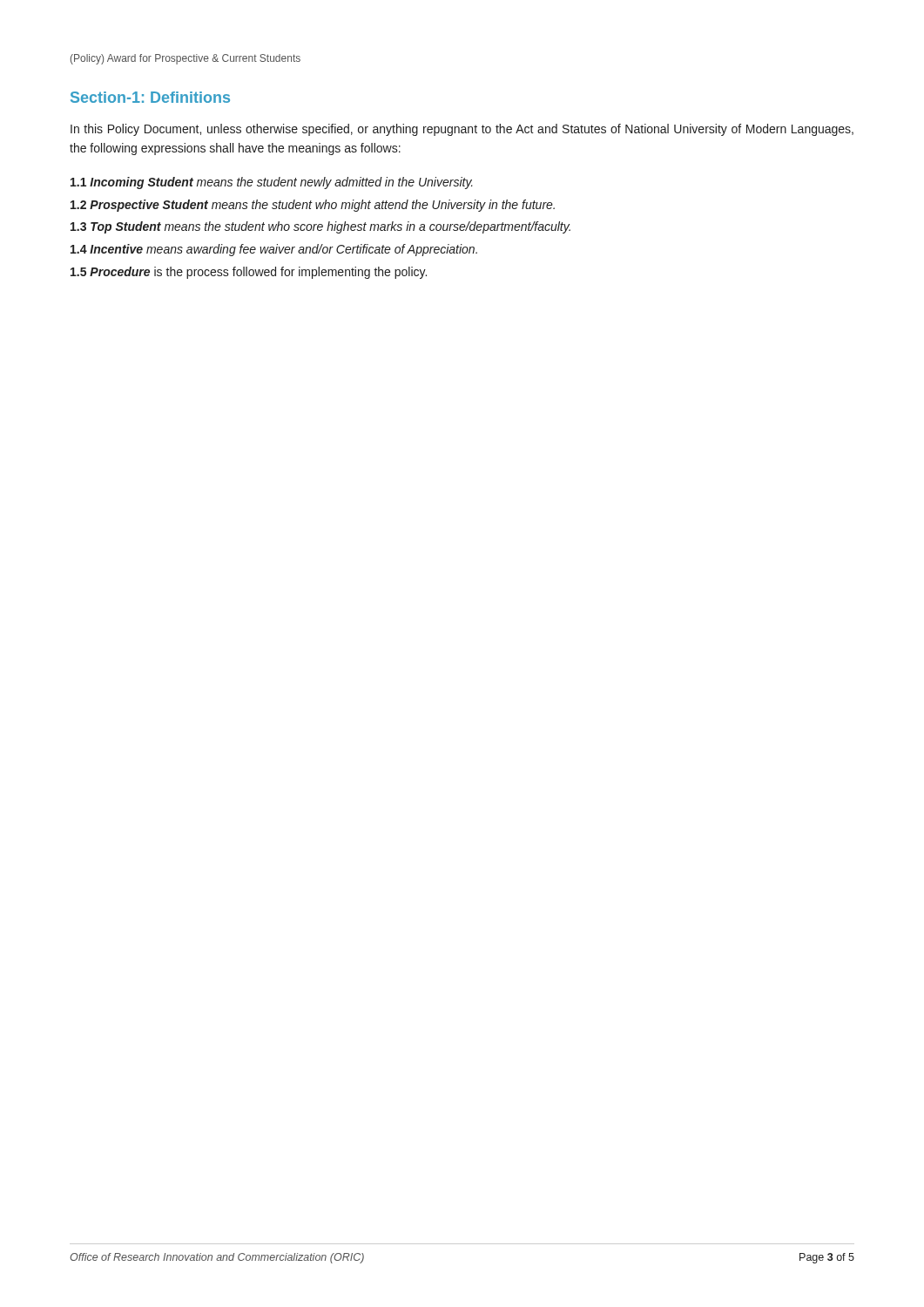The image size is (924, 1307).
Task: Select the element starting "2 Prospective Student means the student who might"
Action: [x=313, y=204]
